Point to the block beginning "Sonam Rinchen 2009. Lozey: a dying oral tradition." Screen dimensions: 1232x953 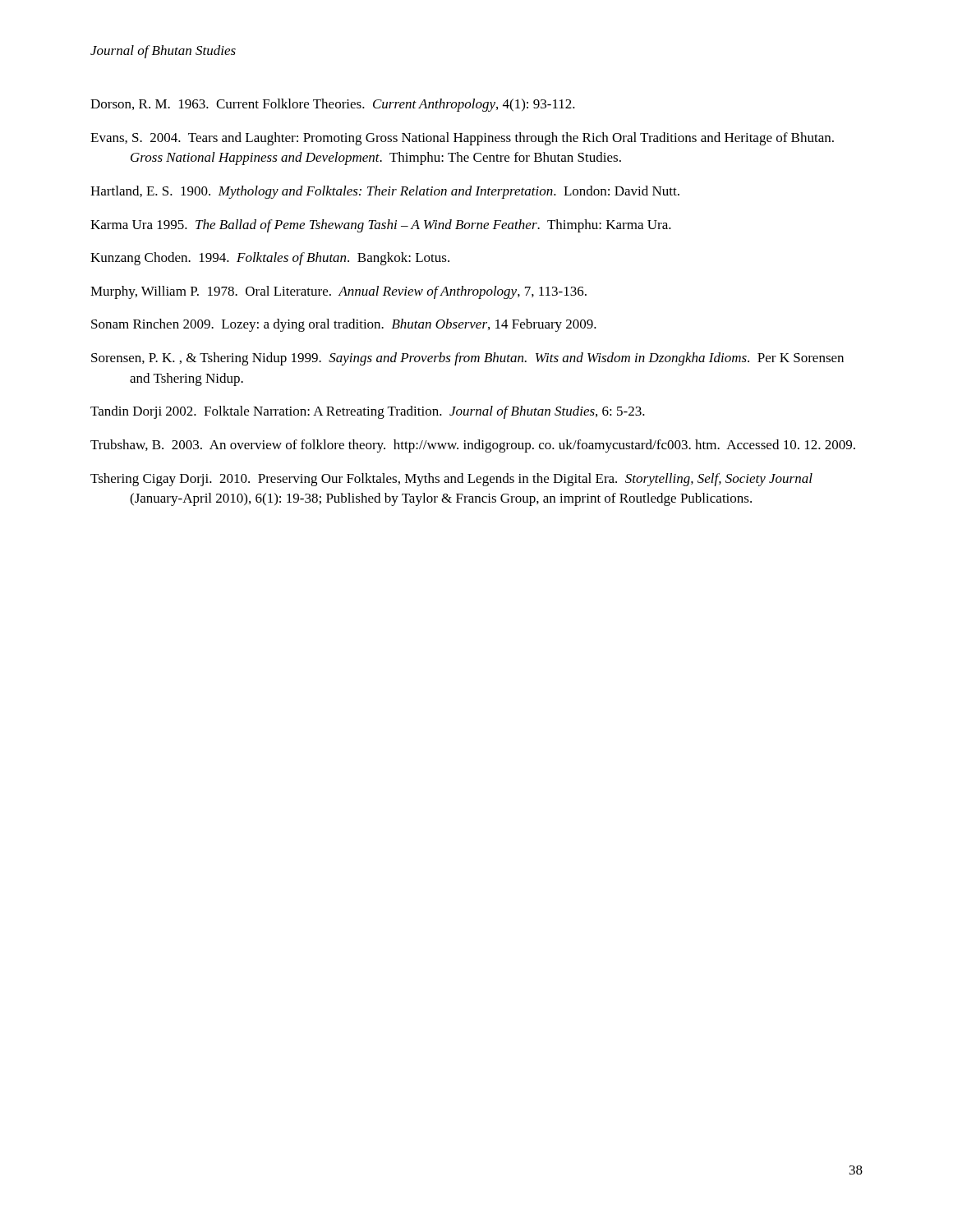click(x=344, y=324)
